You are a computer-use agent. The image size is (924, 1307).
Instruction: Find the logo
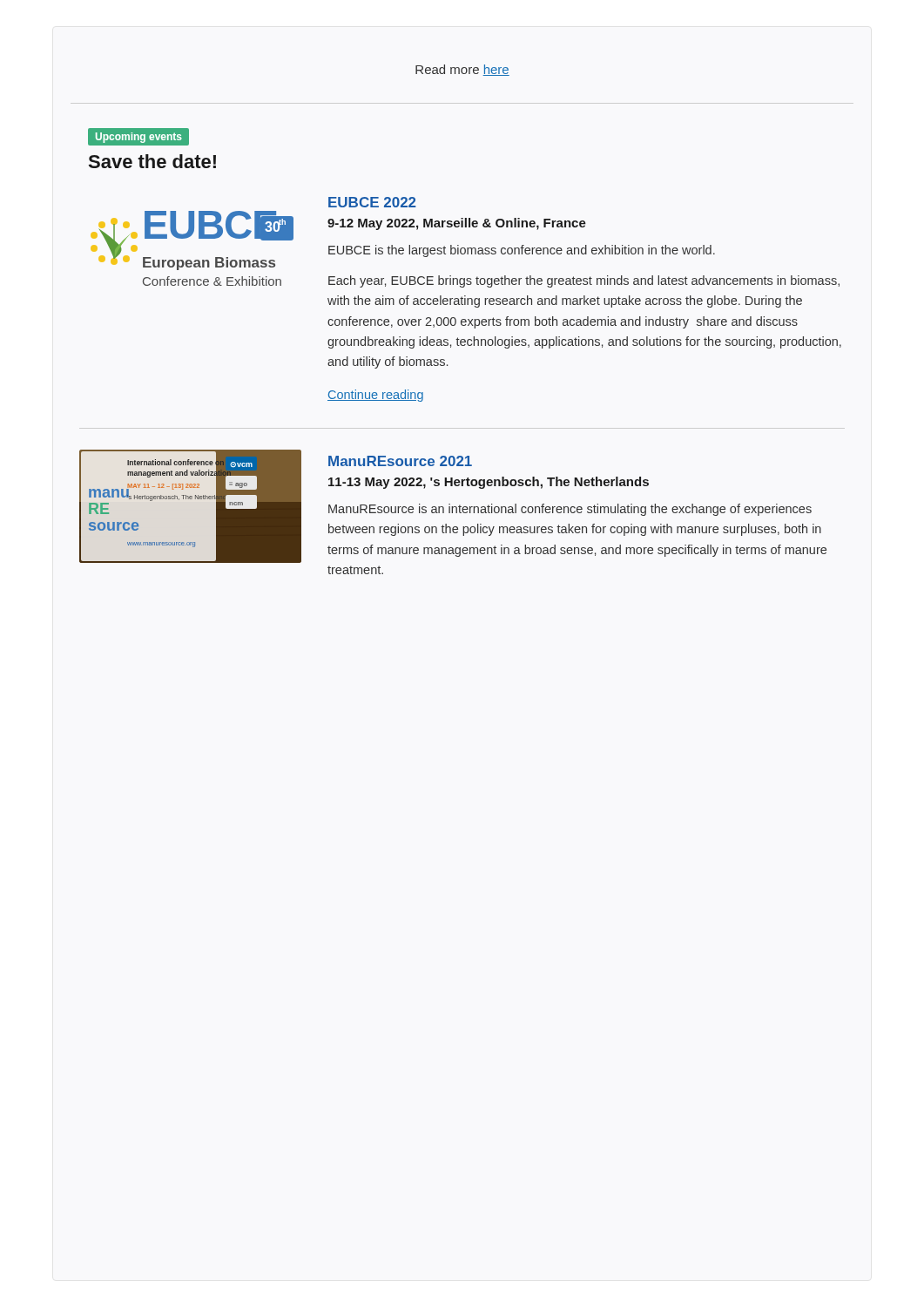click(190, 261)
